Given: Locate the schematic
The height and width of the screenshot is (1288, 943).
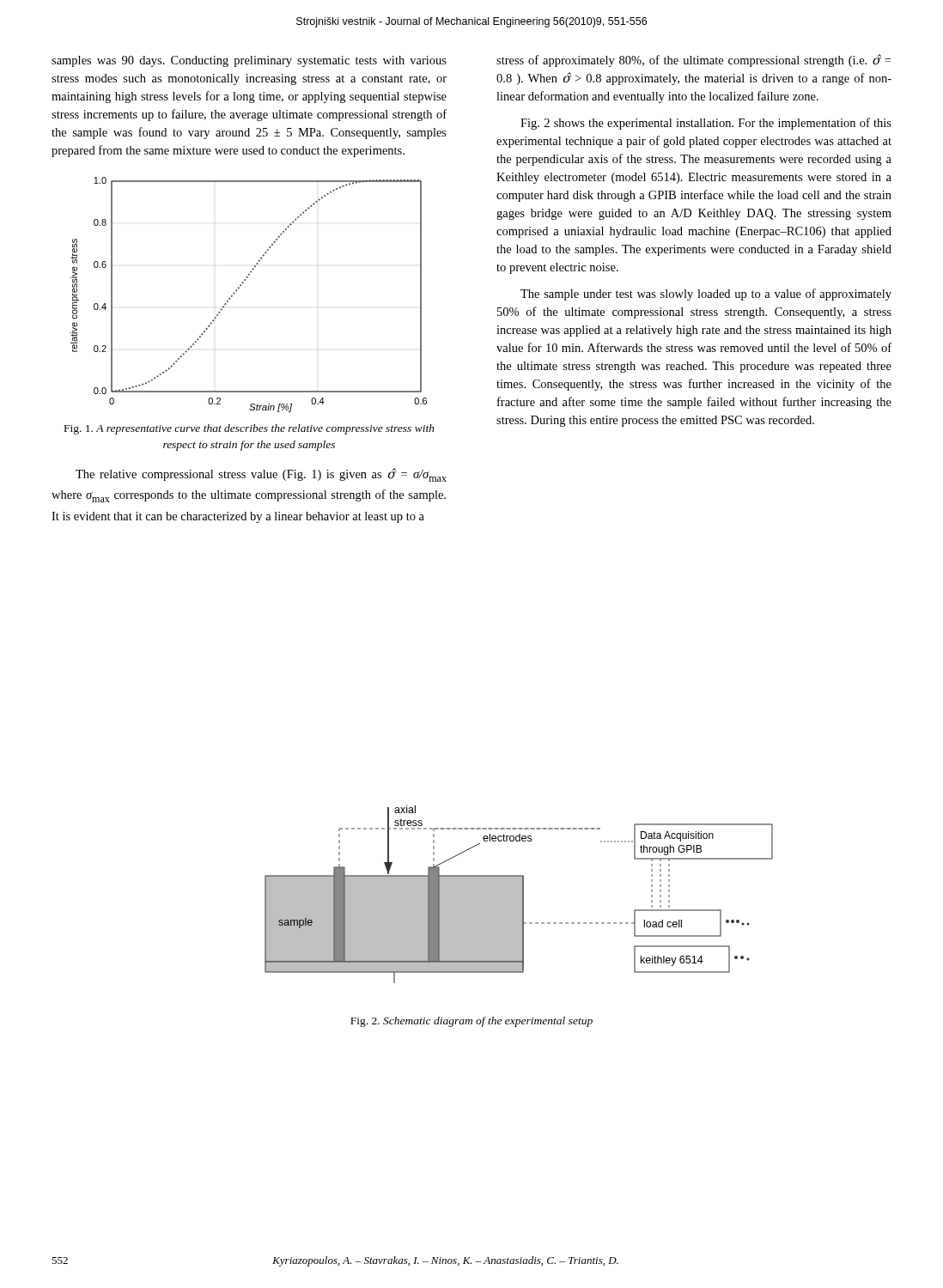Looking at the screenshot, I should coord(472,893).
